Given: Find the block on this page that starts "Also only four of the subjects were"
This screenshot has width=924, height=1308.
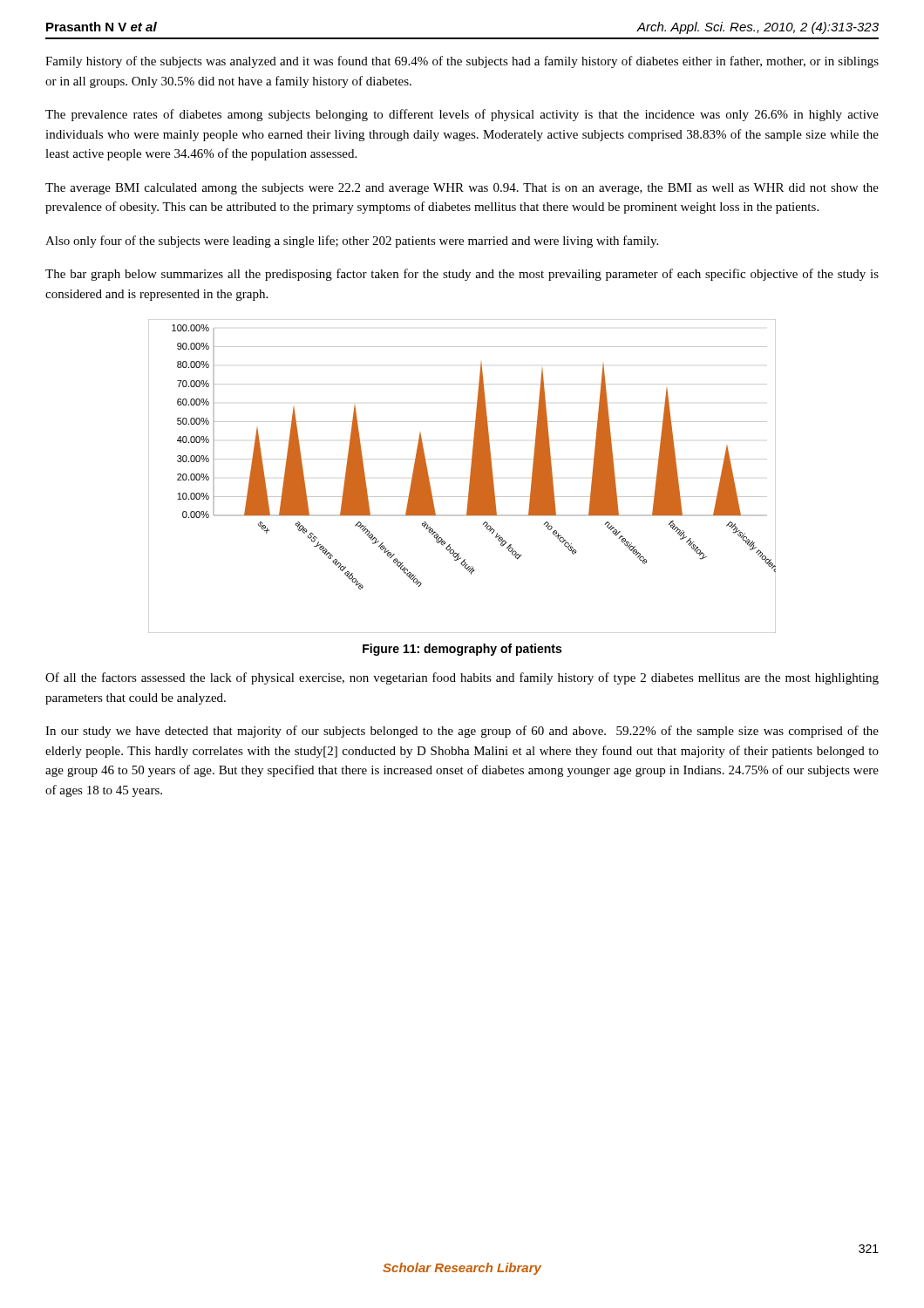Looking at the screenshot, I should coord(352,240).
